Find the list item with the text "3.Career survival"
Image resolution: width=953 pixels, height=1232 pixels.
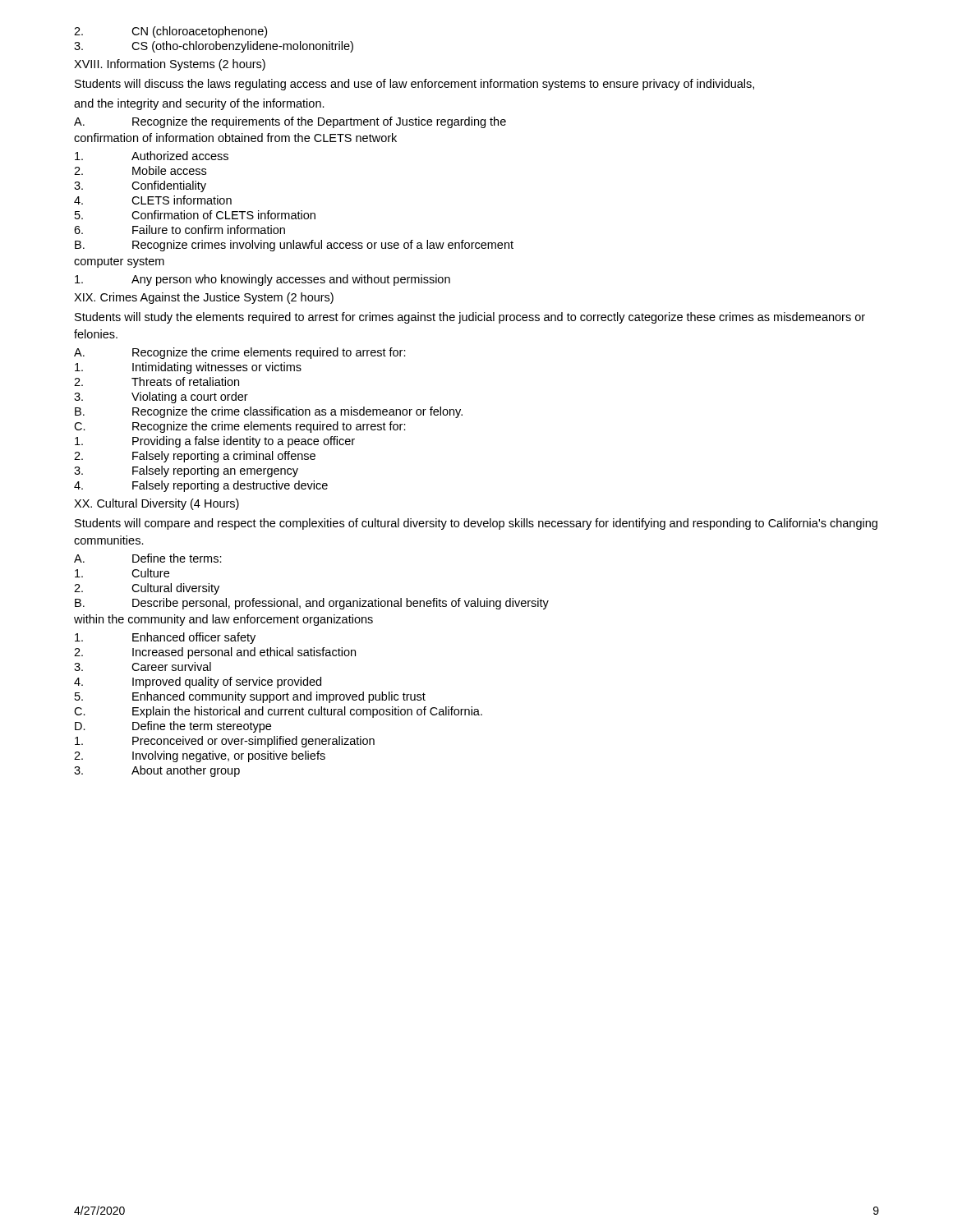[x=143, y=667]
